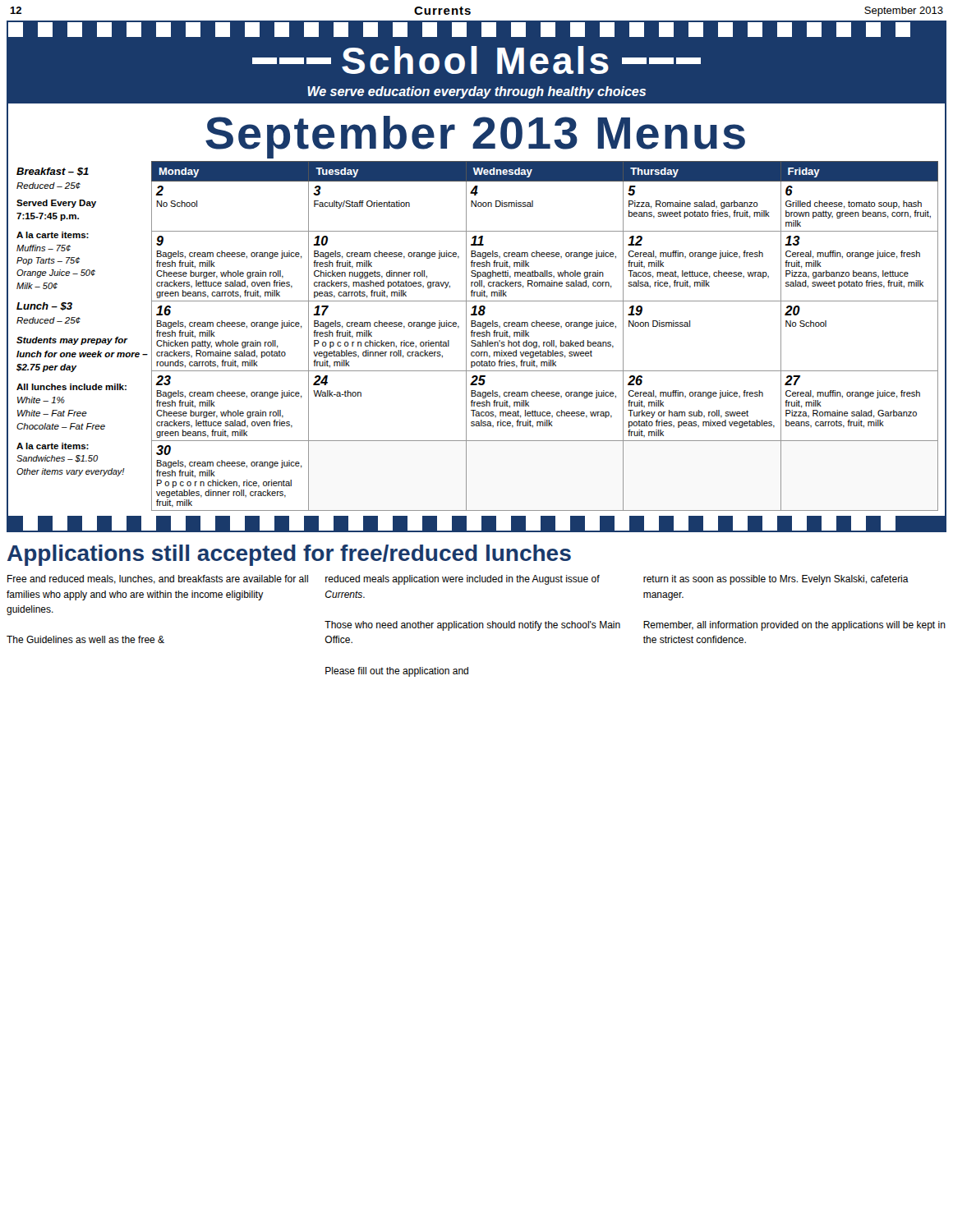This screenshot has width=953, height=1232.
Task: Locate the text starting "White – Fat Free"
Action: tap(52, 413)
